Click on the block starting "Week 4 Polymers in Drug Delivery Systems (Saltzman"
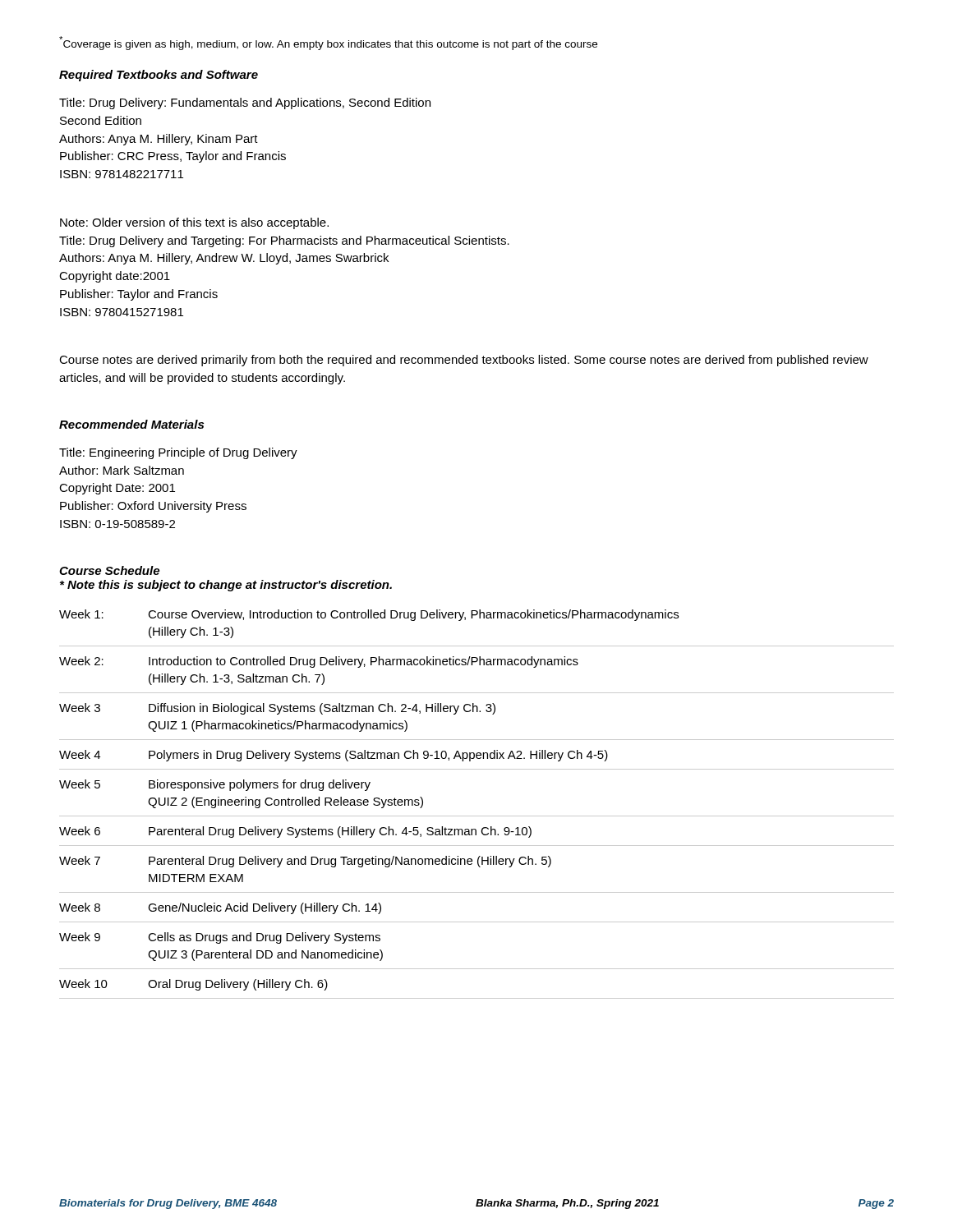The width and height of the screenshot is (953, 1232). (x=476, y=754)
